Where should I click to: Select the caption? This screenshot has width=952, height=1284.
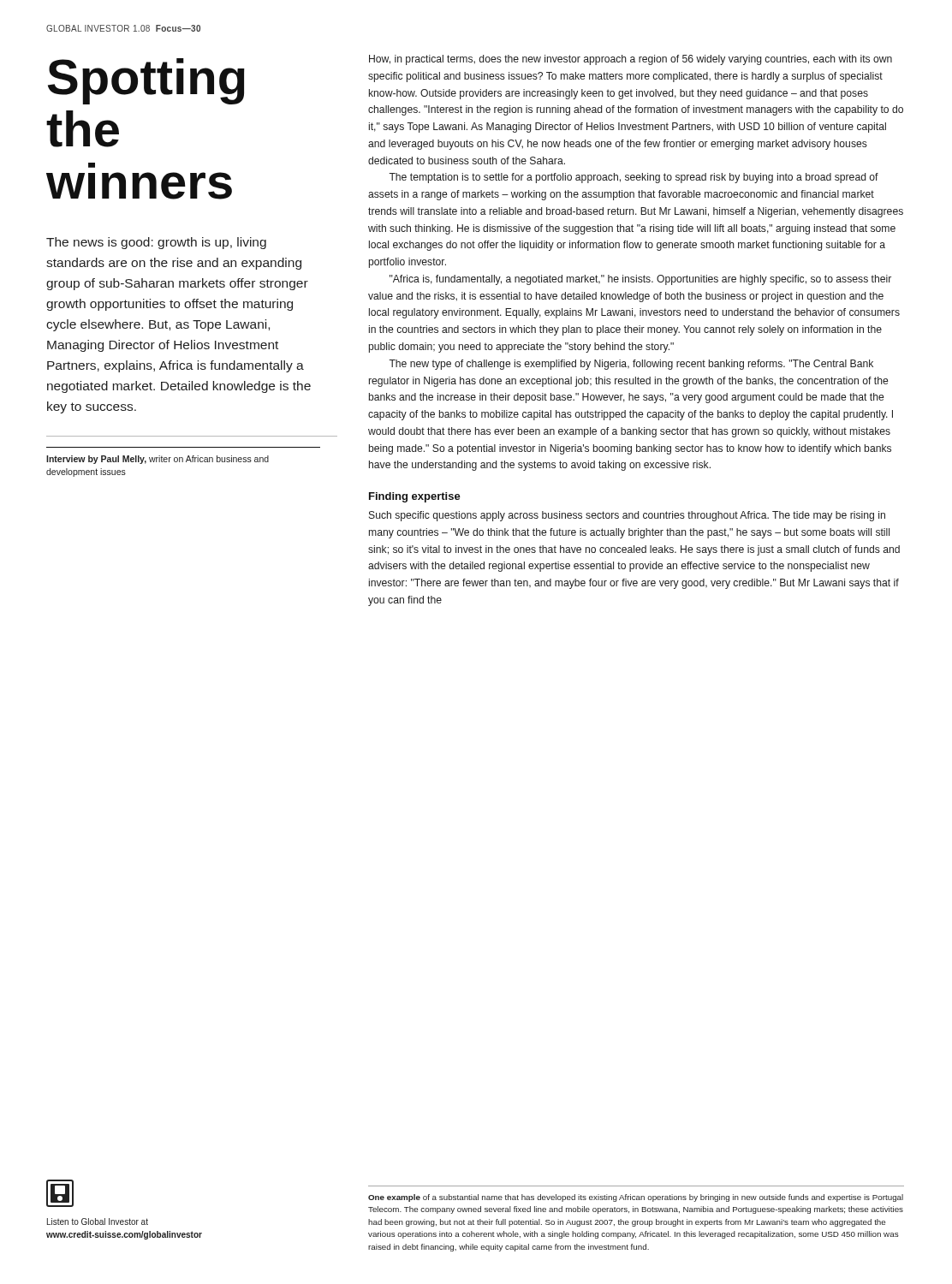click(x=158, y=465)
